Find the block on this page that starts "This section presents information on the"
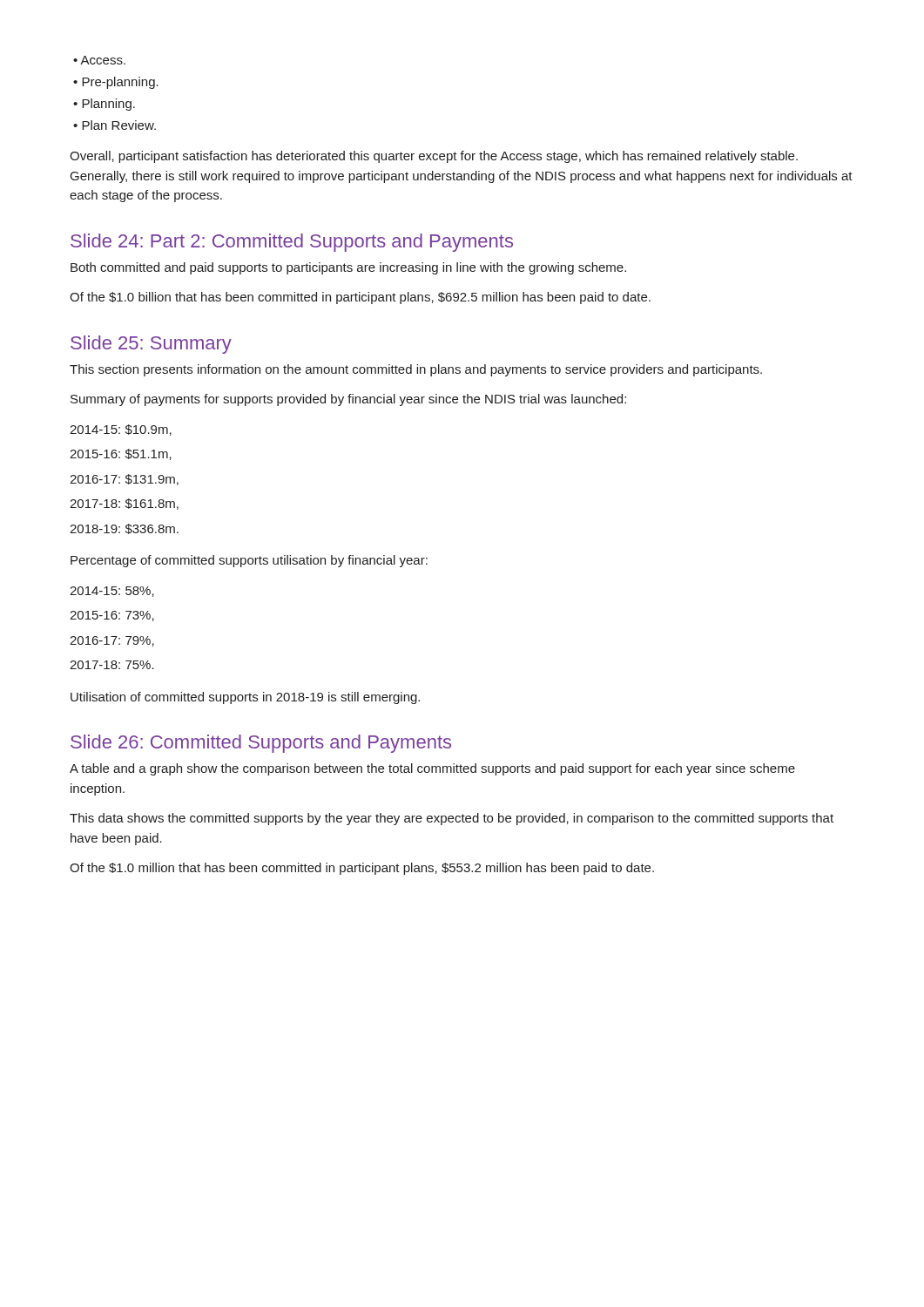The image size is (924, 1307). click(416, 369)
